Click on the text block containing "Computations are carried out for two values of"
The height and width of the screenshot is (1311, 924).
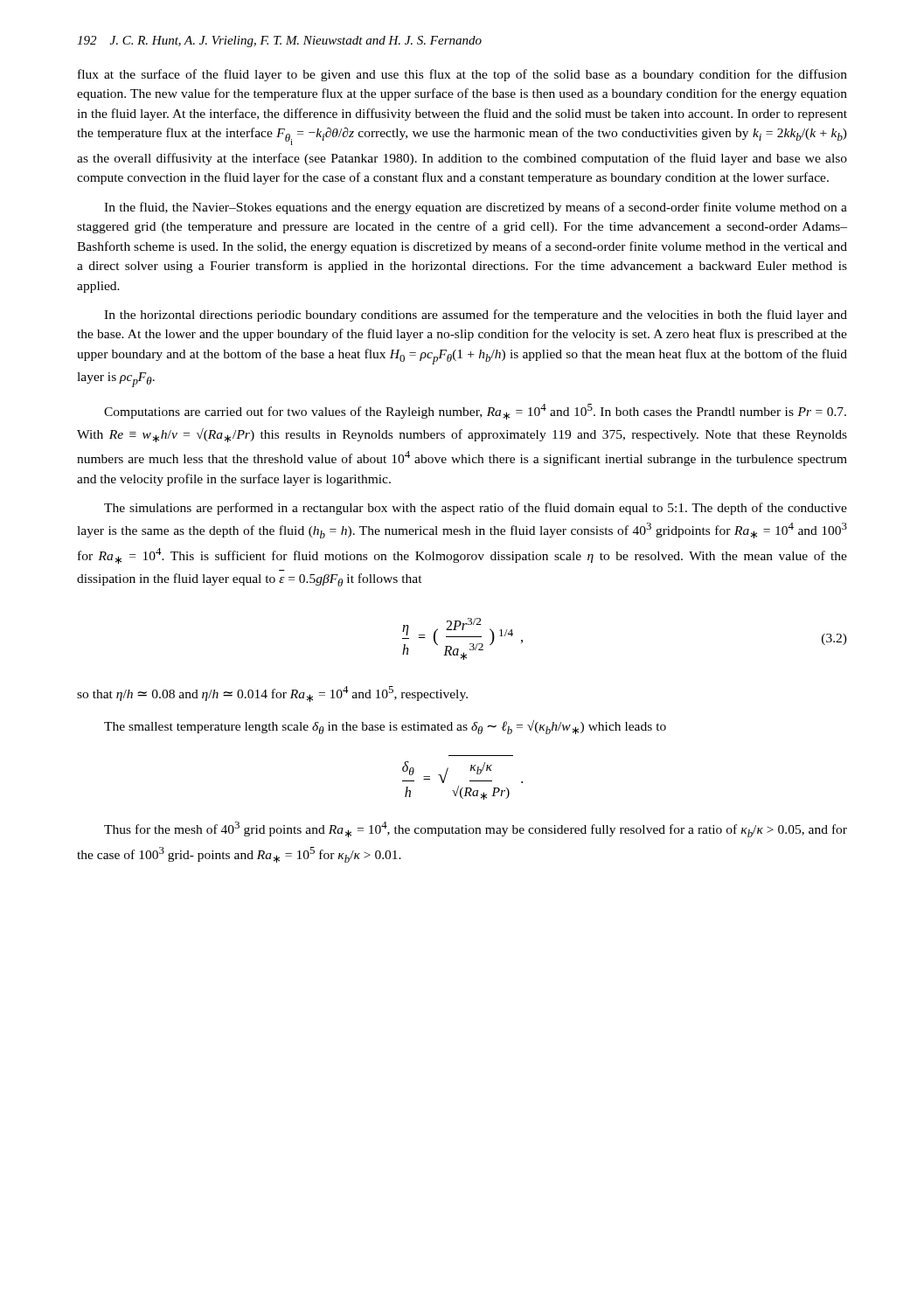(x=462, y=443)
